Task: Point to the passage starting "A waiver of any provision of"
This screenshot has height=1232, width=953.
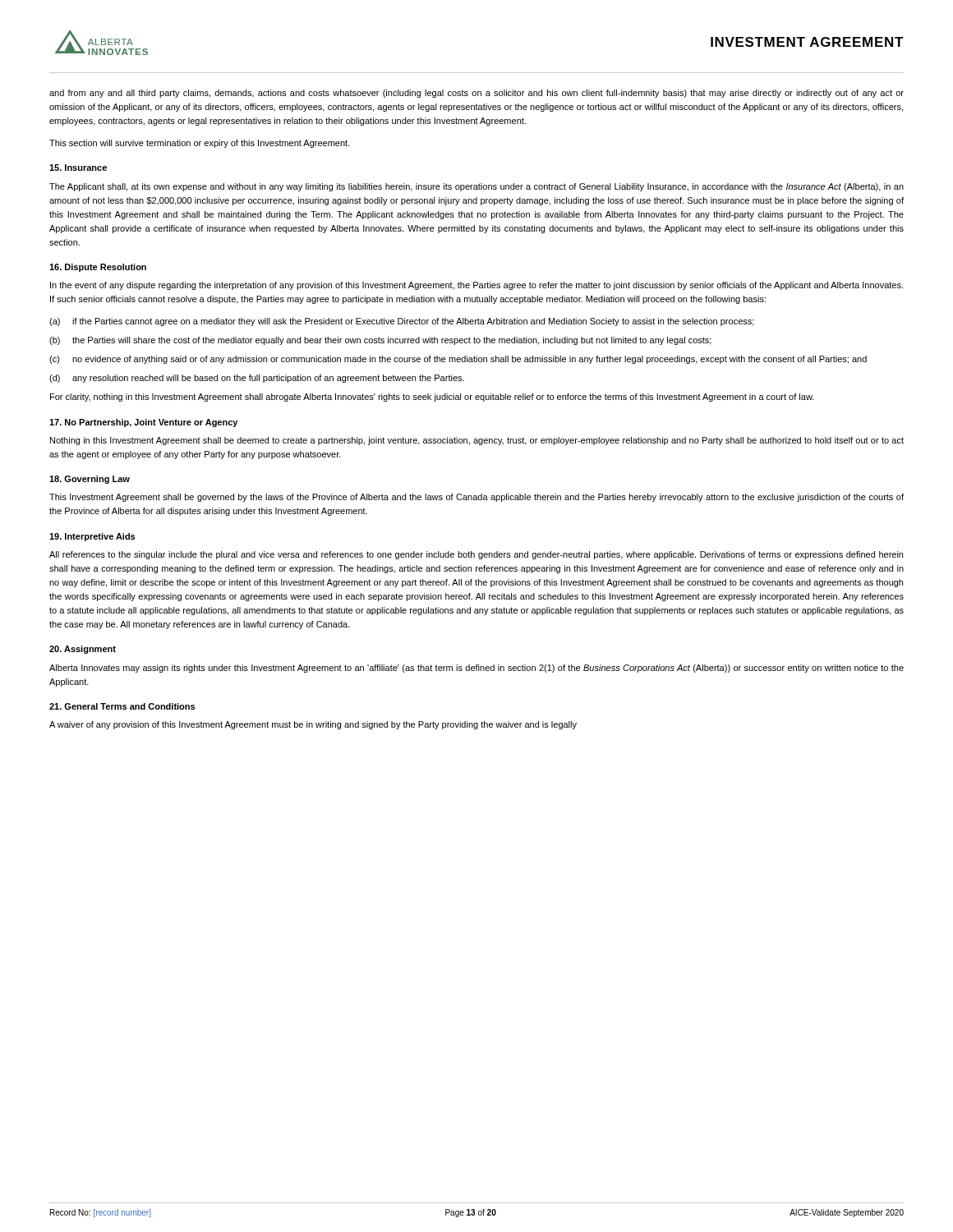Action: (313, 724)
